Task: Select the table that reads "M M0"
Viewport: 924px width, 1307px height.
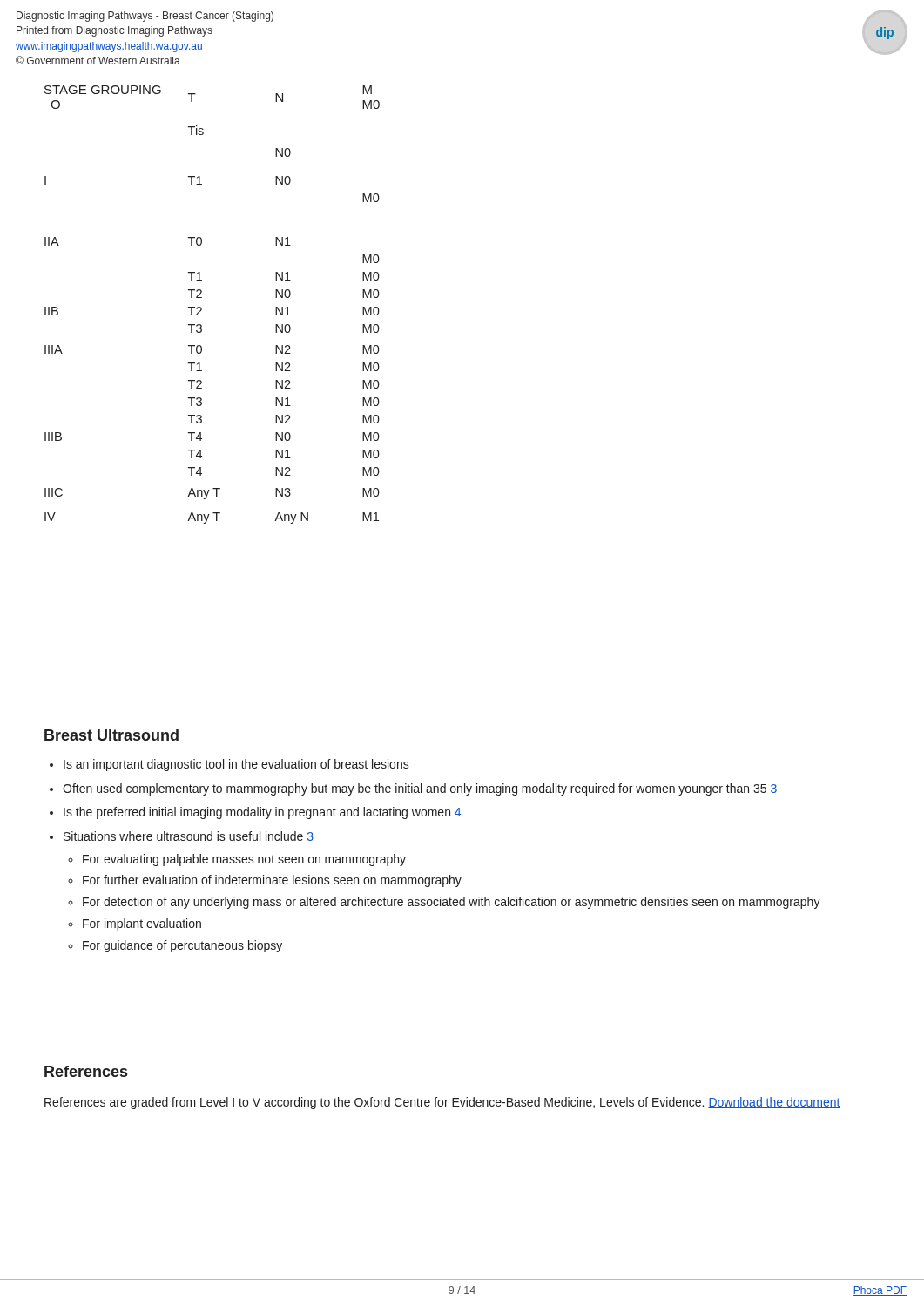Action: [x=231, y=303]
